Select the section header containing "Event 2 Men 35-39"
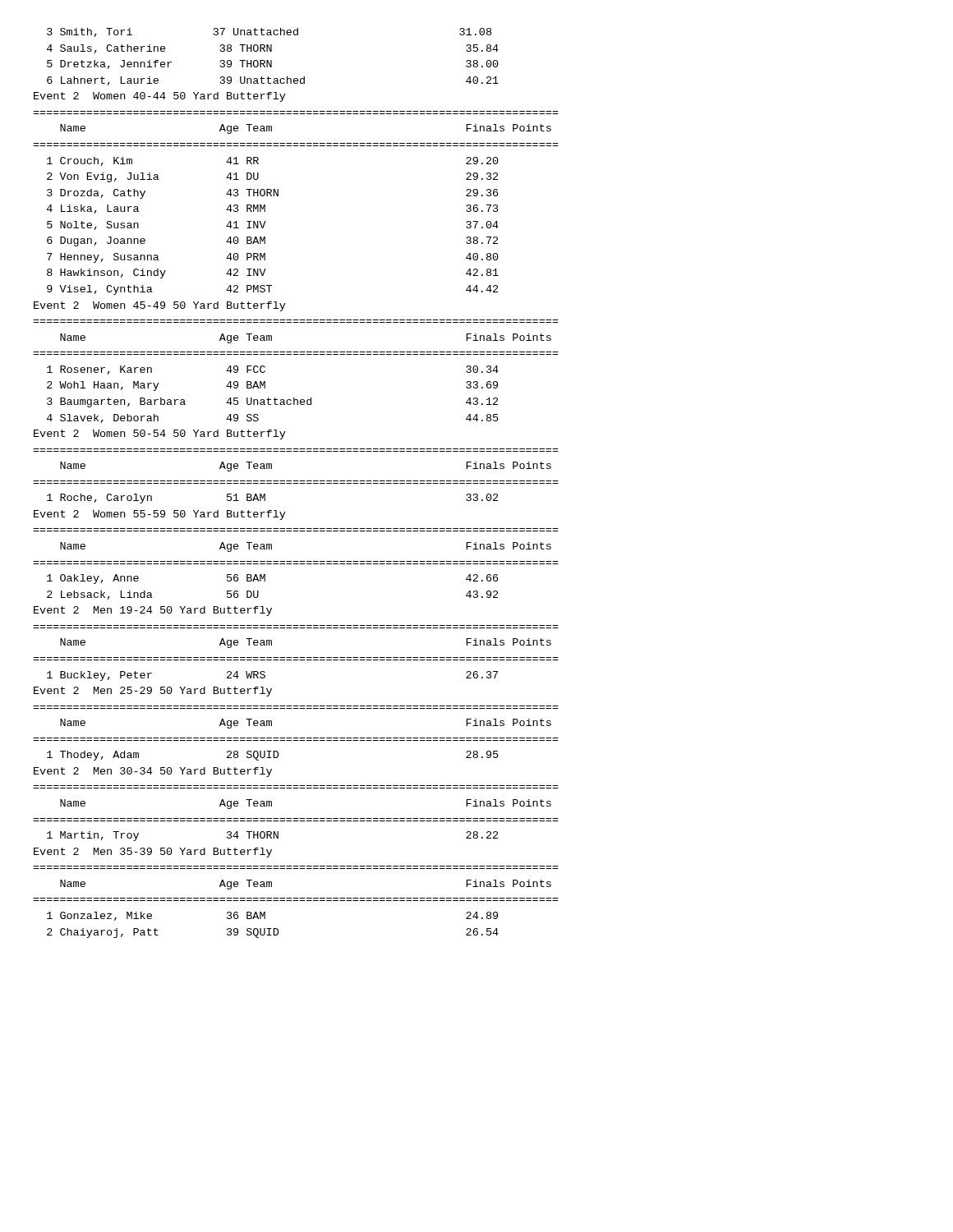Image resolution: width=953 pixels, height=1232 pixels. [x=153, y=853]
